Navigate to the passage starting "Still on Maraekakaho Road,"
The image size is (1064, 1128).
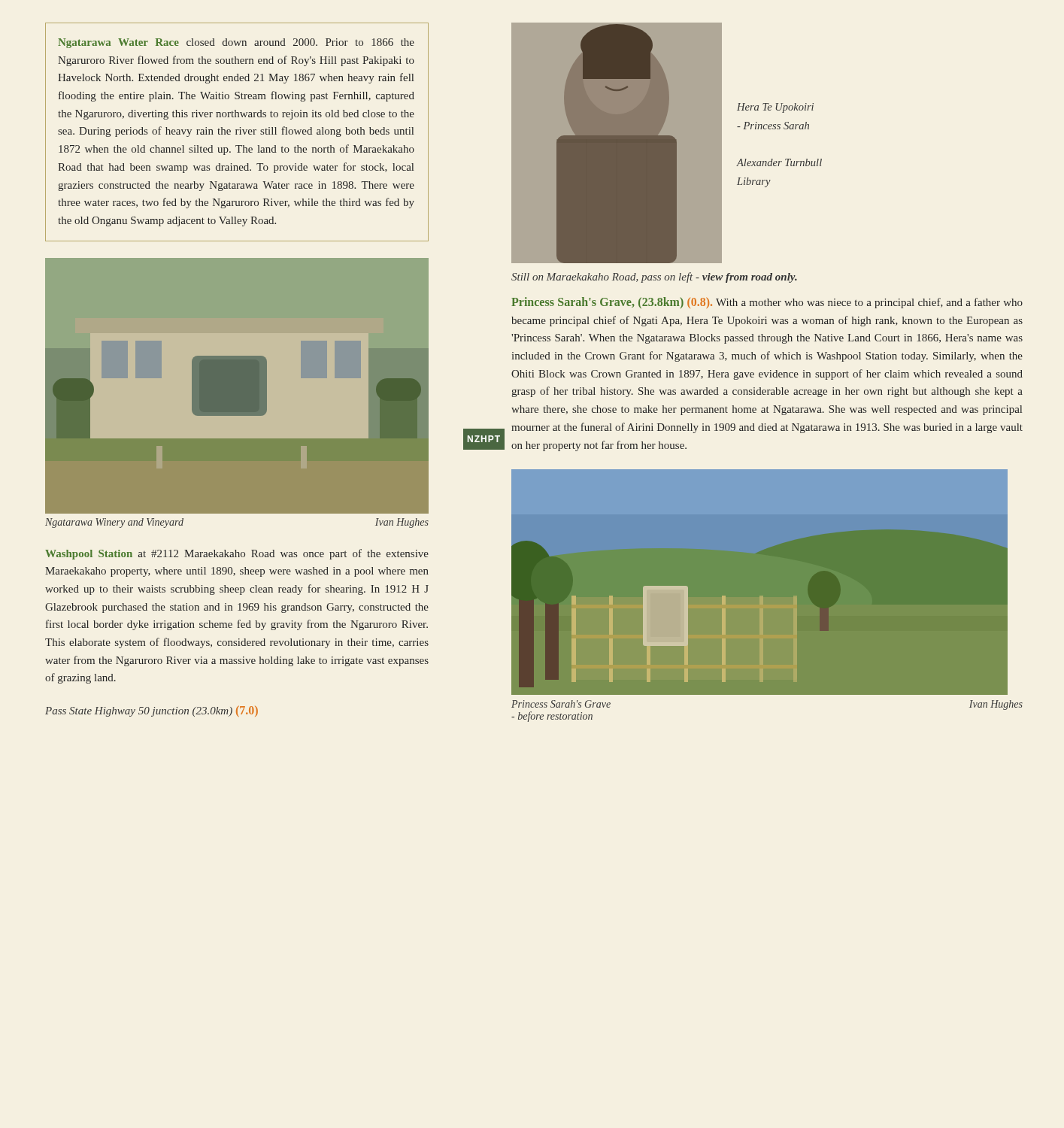tap(654, 277)
